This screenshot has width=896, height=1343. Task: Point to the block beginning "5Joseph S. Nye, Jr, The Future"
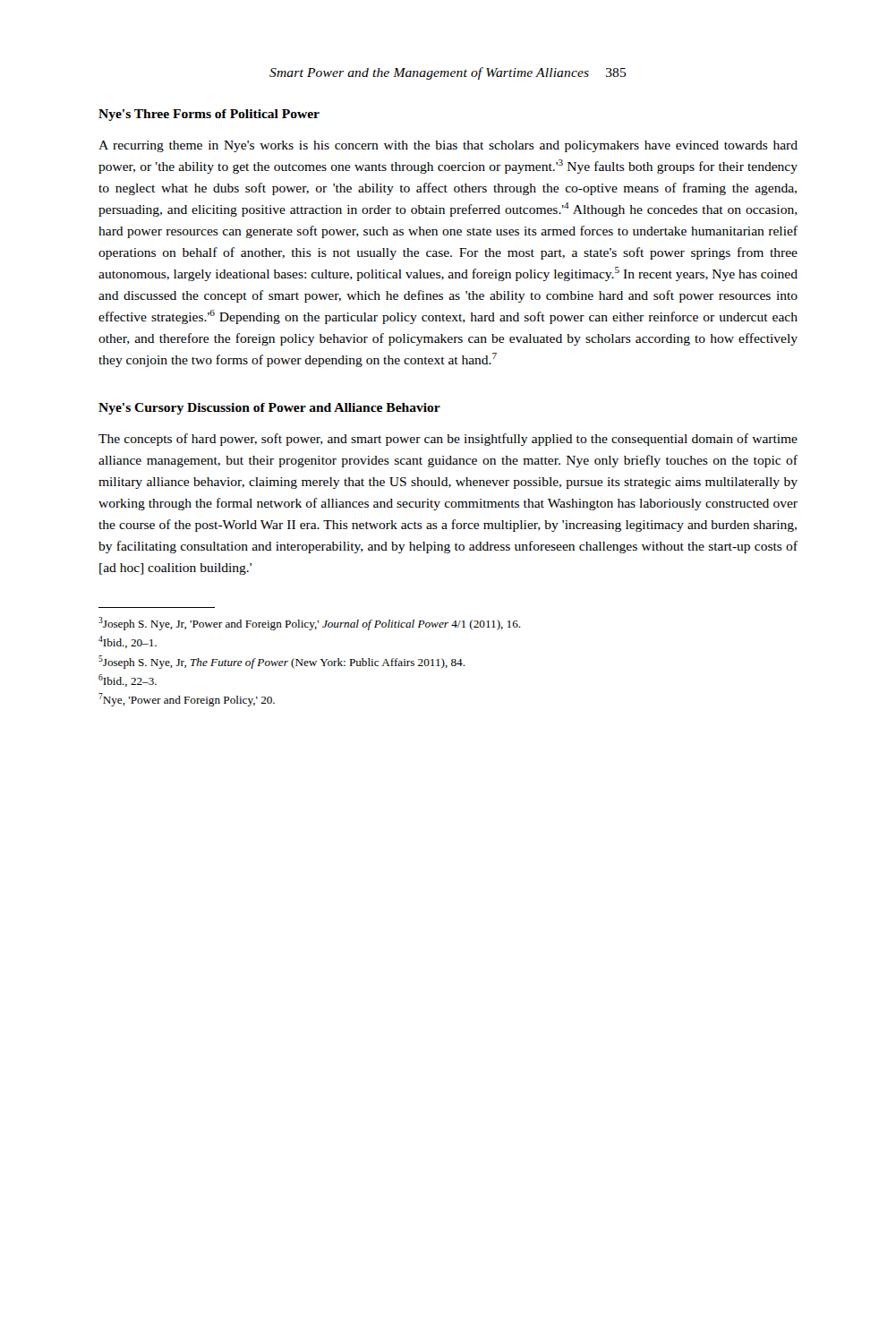point(282,661)
